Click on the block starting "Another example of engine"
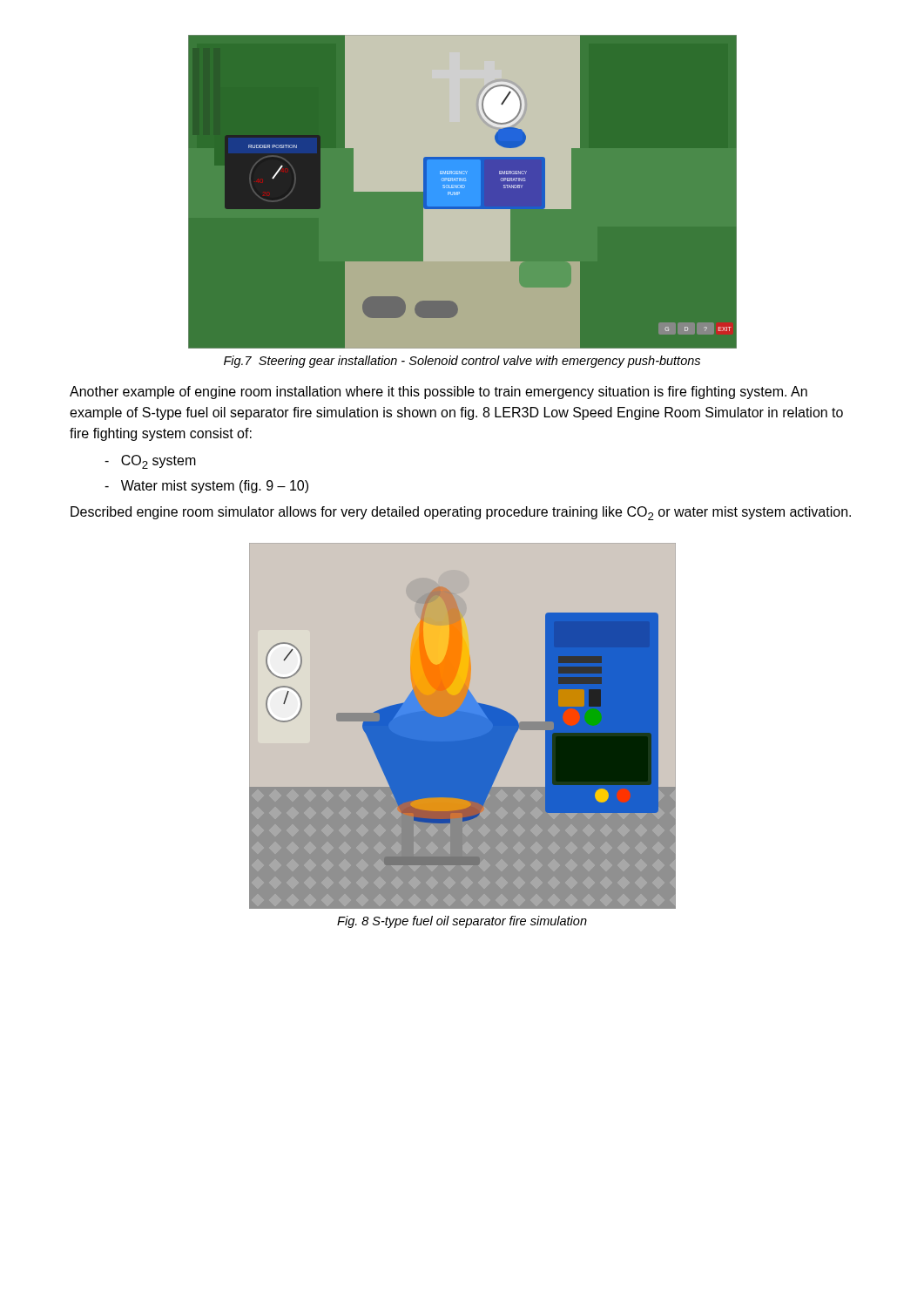Screen dimensions: 1307x924 click(x=457, y=413)
